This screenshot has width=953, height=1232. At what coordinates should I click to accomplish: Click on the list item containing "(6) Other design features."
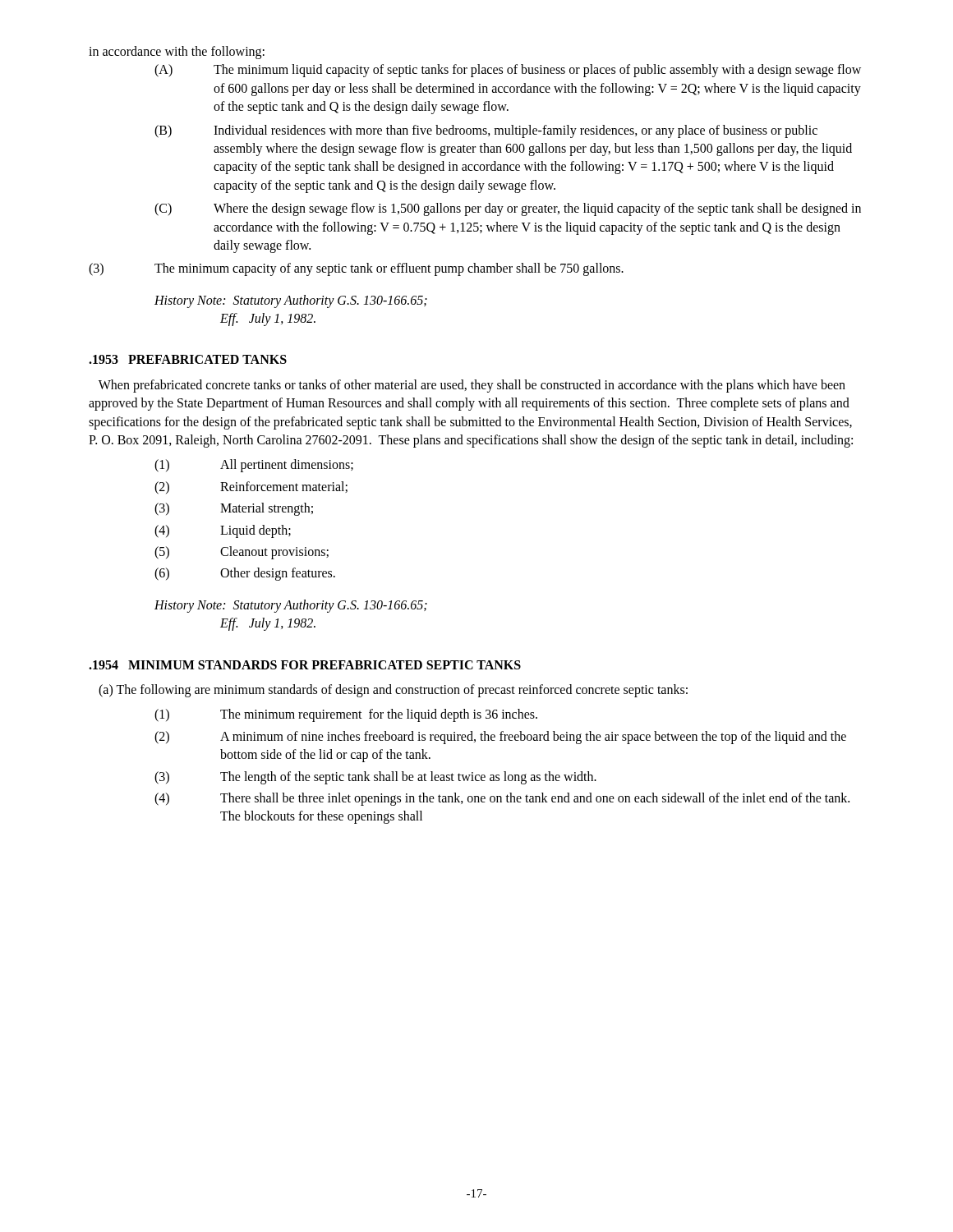click(x=245, y=574)
